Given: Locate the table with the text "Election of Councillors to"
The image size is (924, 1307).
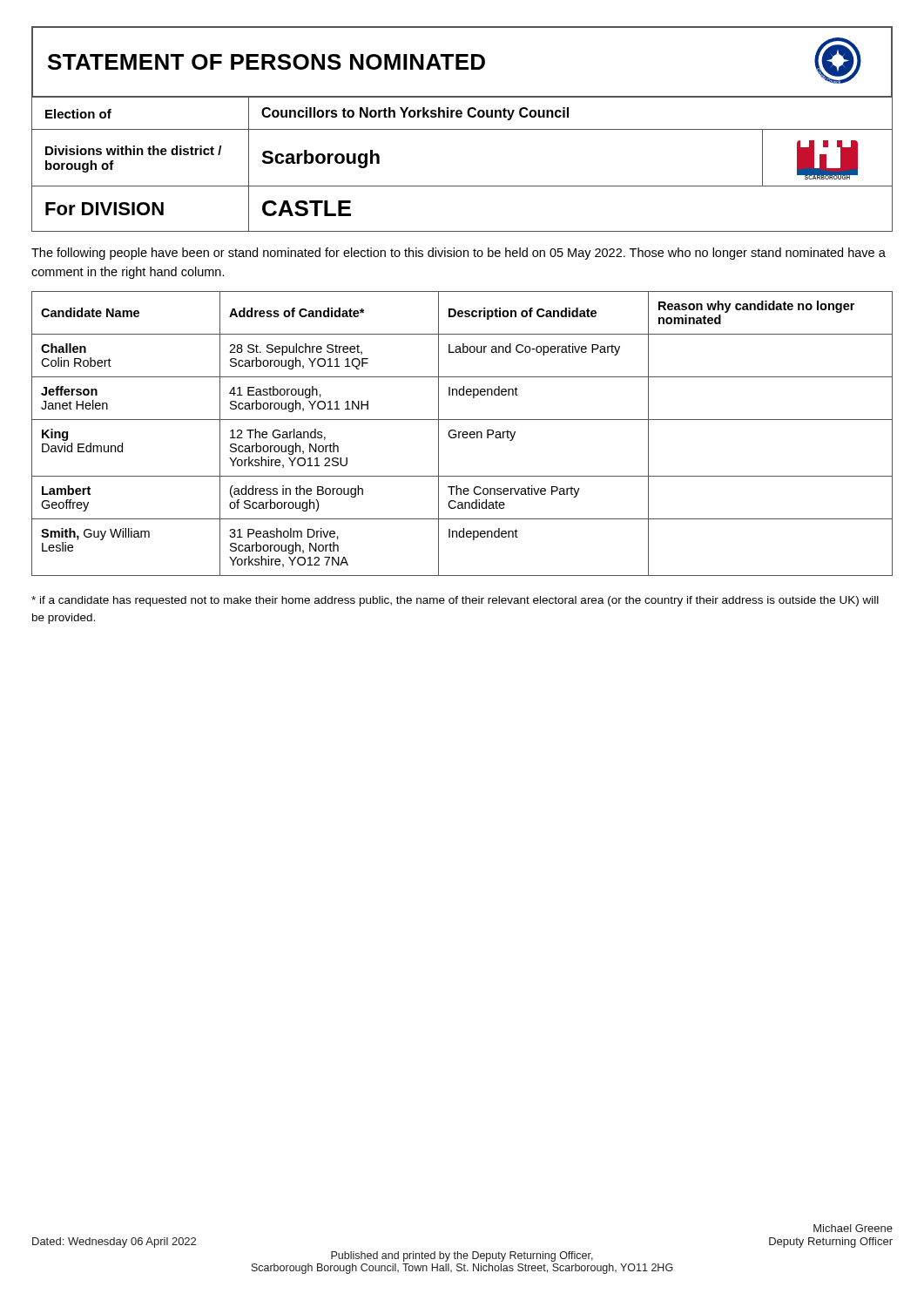Looking at the screenshot, I should [462, 114].
